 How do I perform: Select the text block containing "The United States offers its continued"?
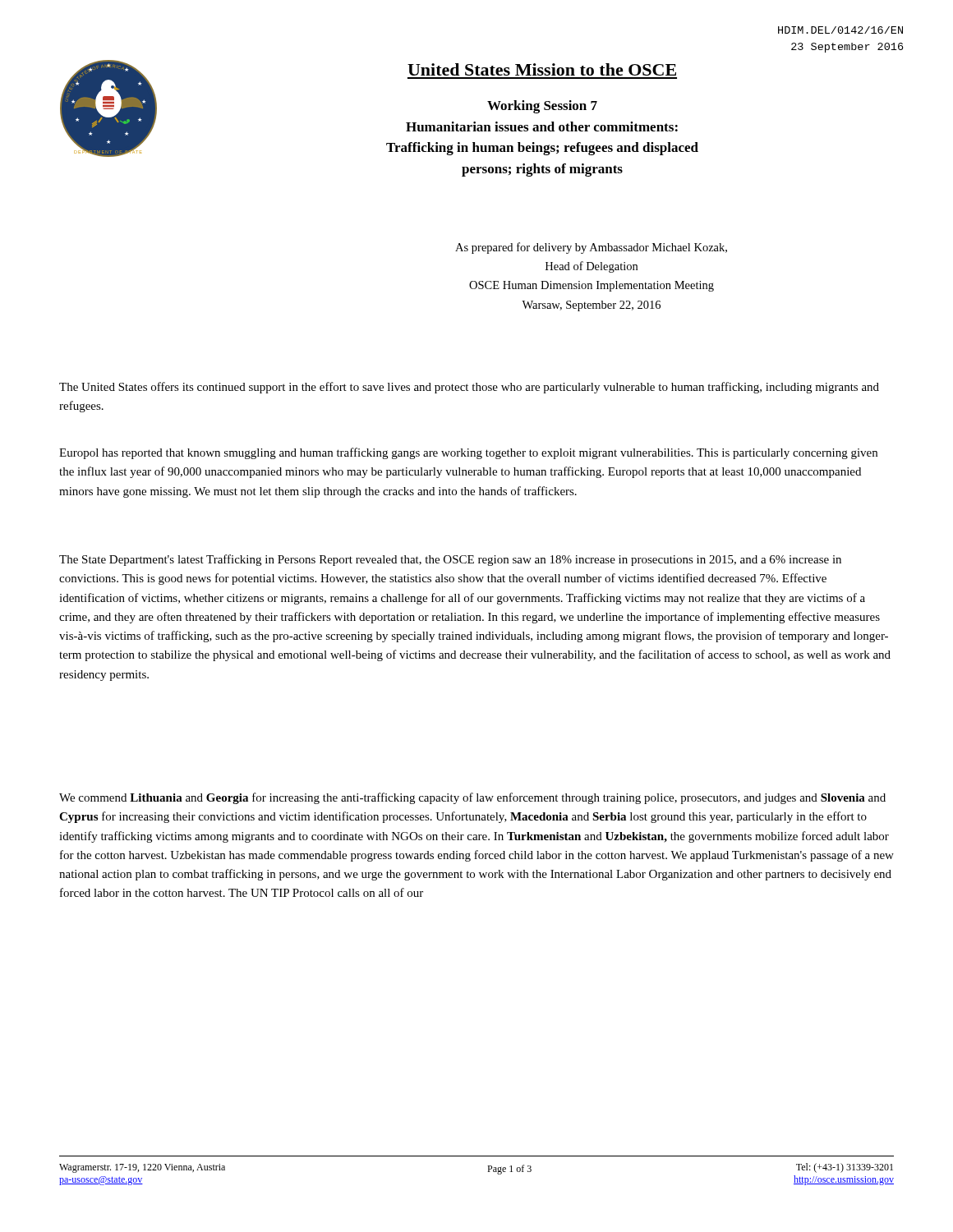click(x=469, y=396)
